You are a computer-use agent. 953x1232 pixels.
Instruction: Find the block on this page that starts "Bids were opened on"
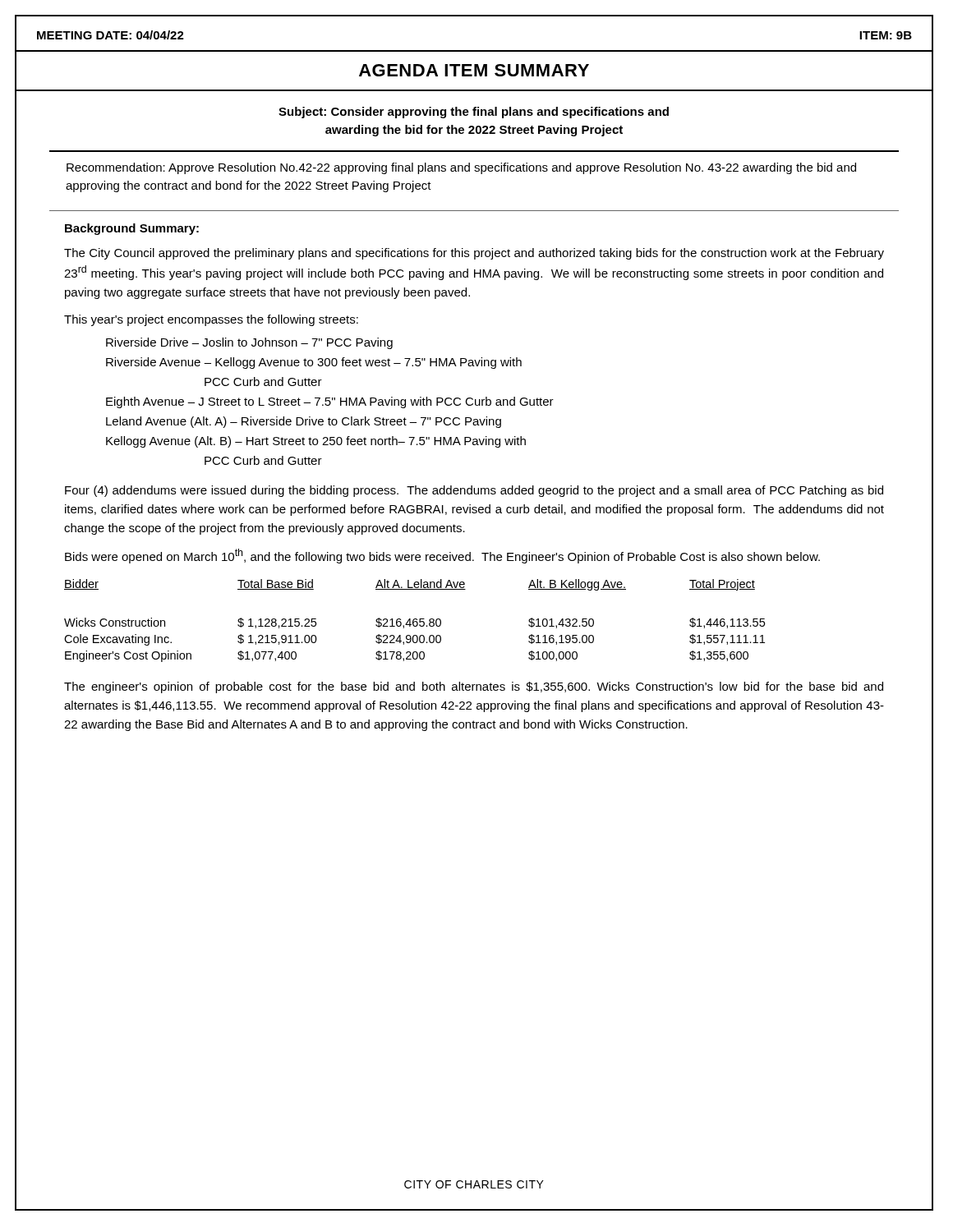[x=442, y=555]
